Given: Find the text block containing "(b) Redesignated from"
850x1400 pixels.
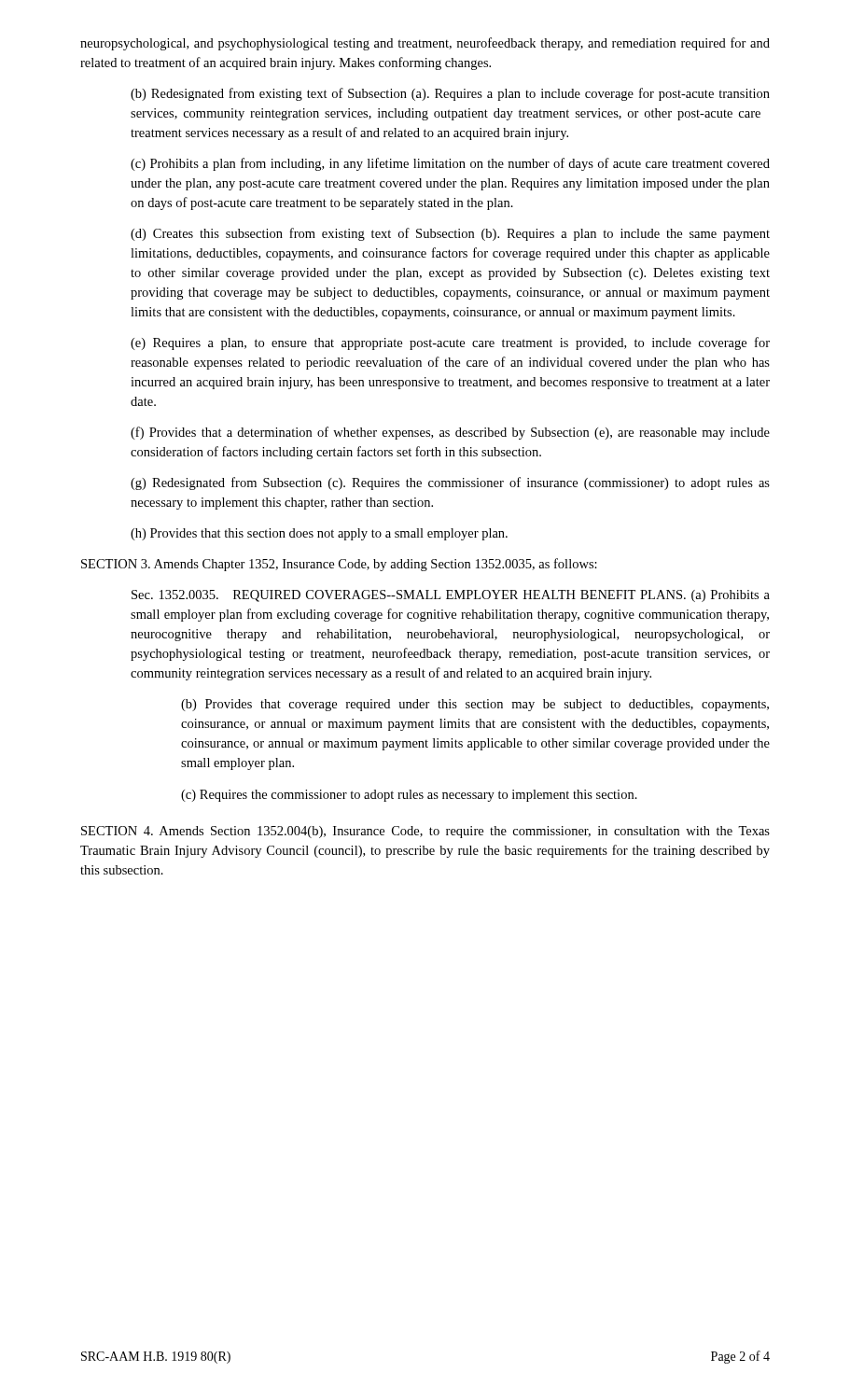Looking at the screenshot, I should pos(450,113).
